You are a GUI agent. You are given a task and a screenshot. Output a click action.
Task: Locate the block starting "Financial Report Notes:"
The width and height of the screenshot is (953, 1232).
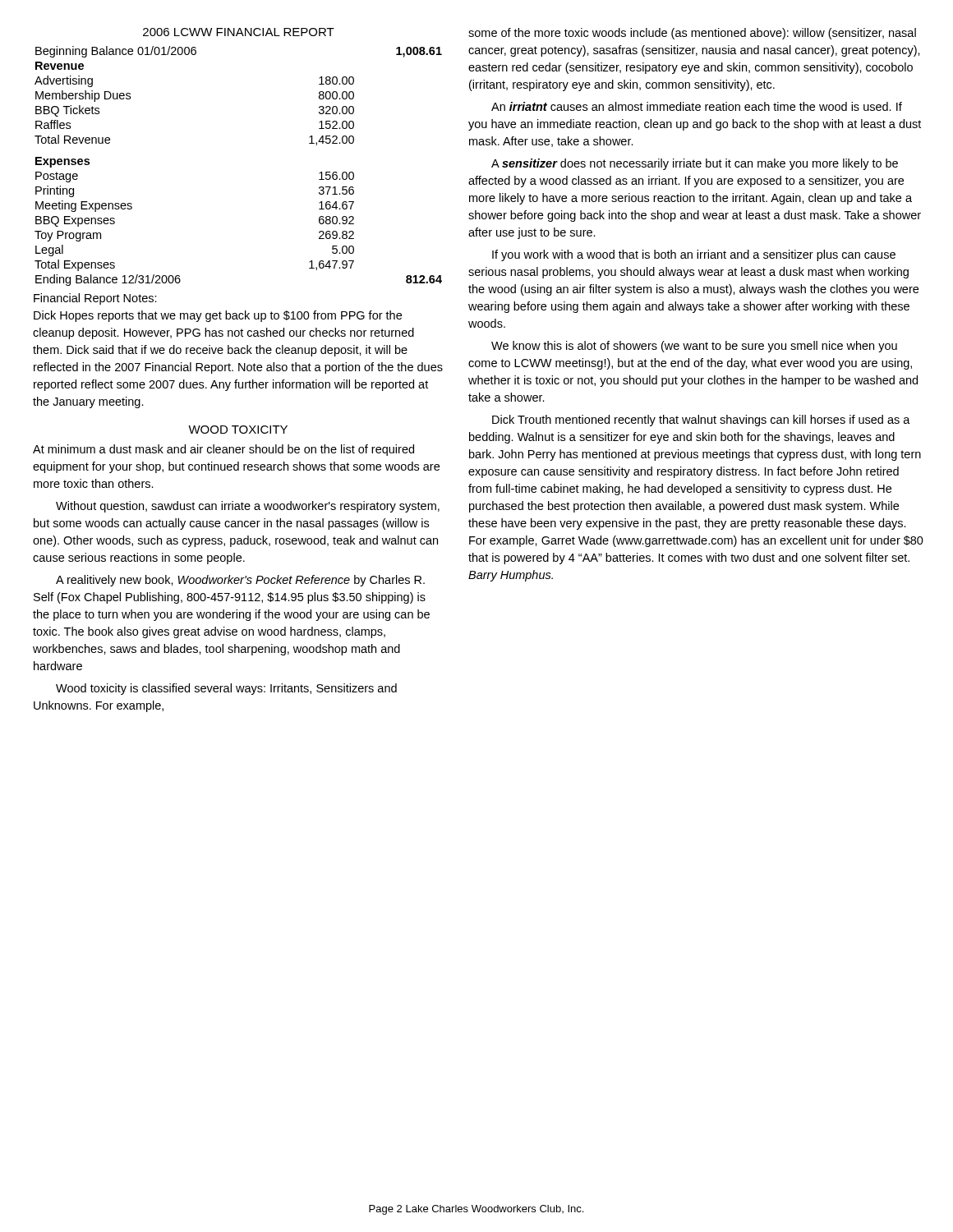[95, 298]
